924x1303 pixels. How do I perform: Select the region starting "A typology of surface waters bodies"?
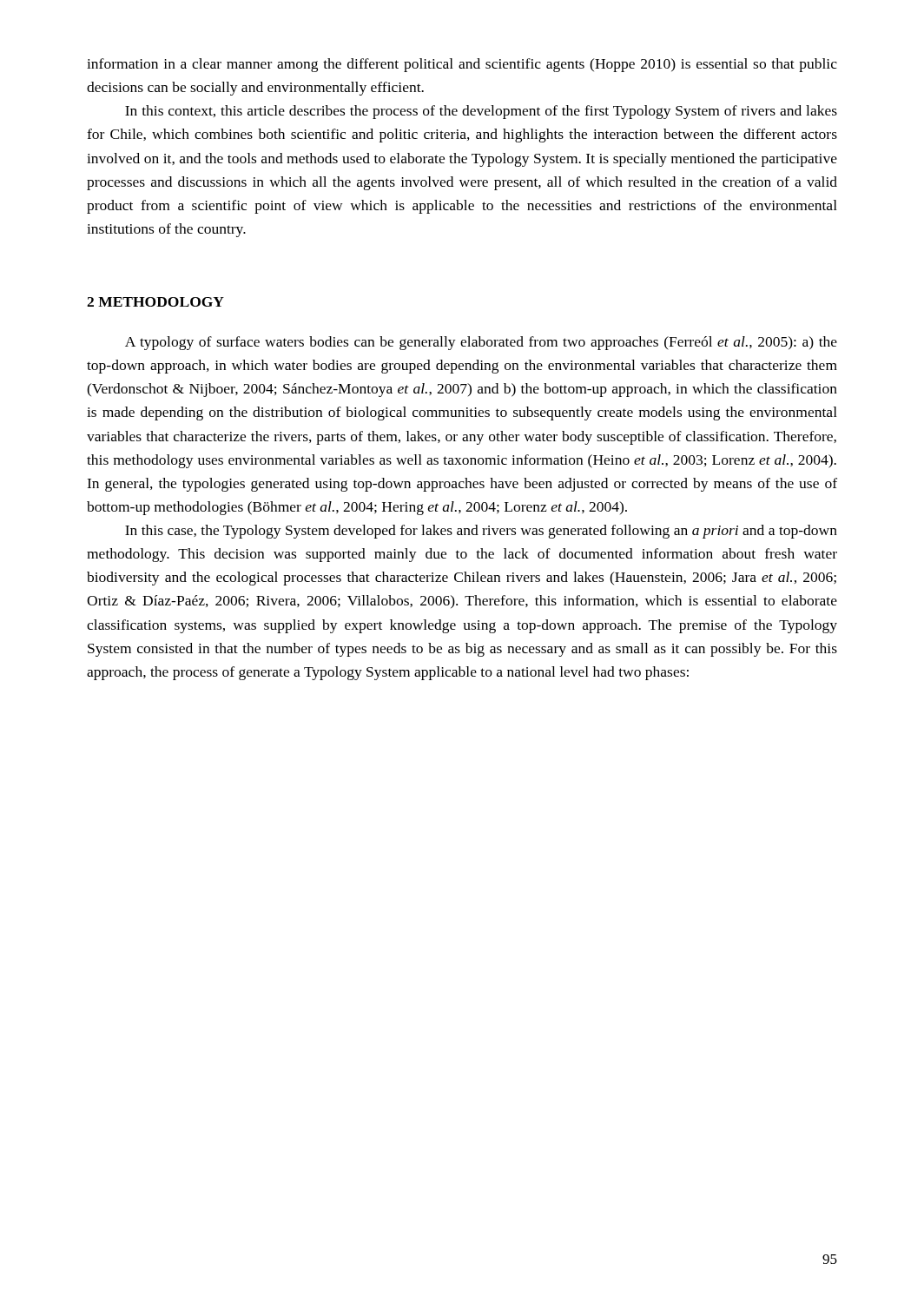462,507
